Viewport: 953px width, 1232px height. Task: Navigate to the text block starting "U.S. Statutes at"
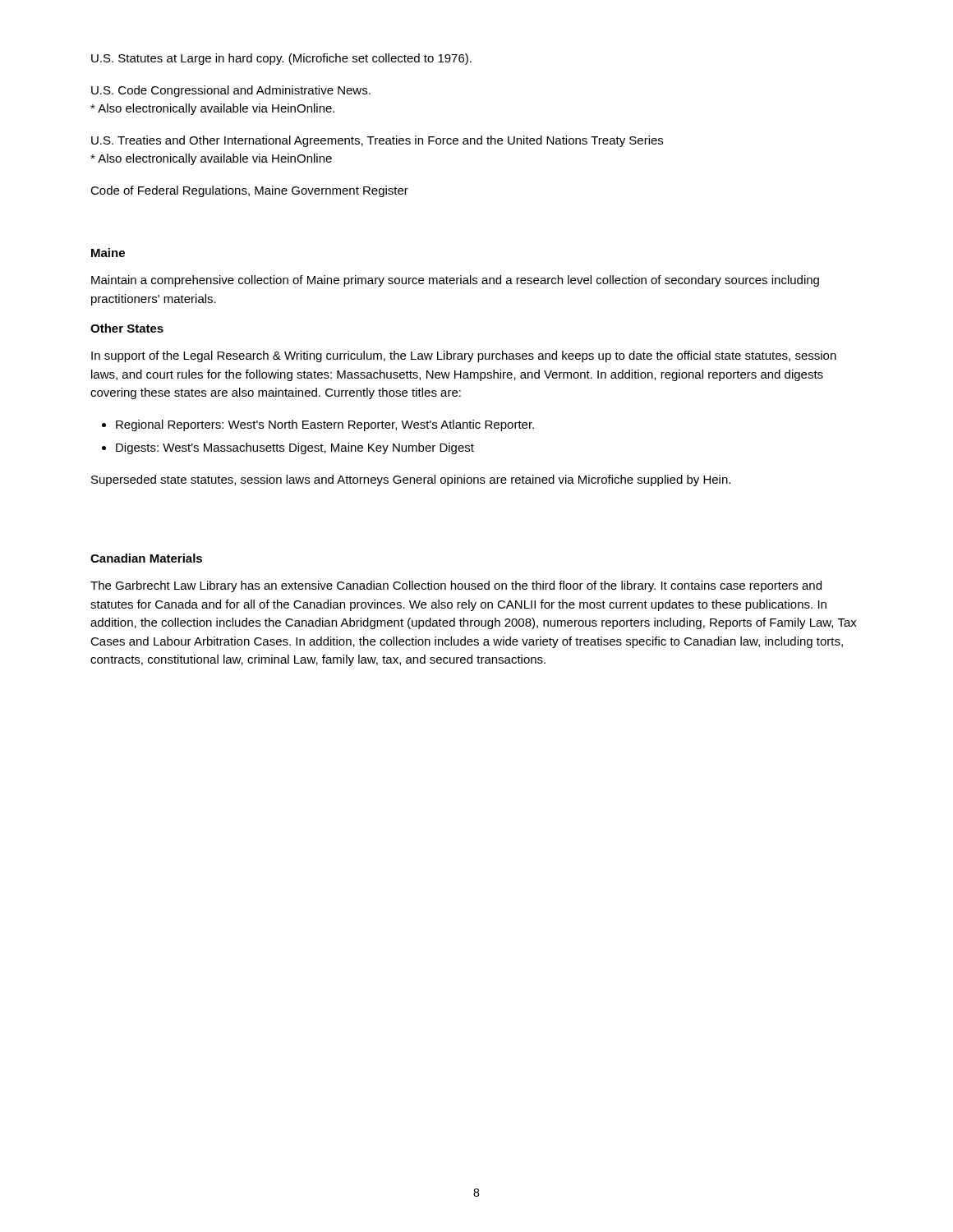pyautogui.click(x=281, y=58)
